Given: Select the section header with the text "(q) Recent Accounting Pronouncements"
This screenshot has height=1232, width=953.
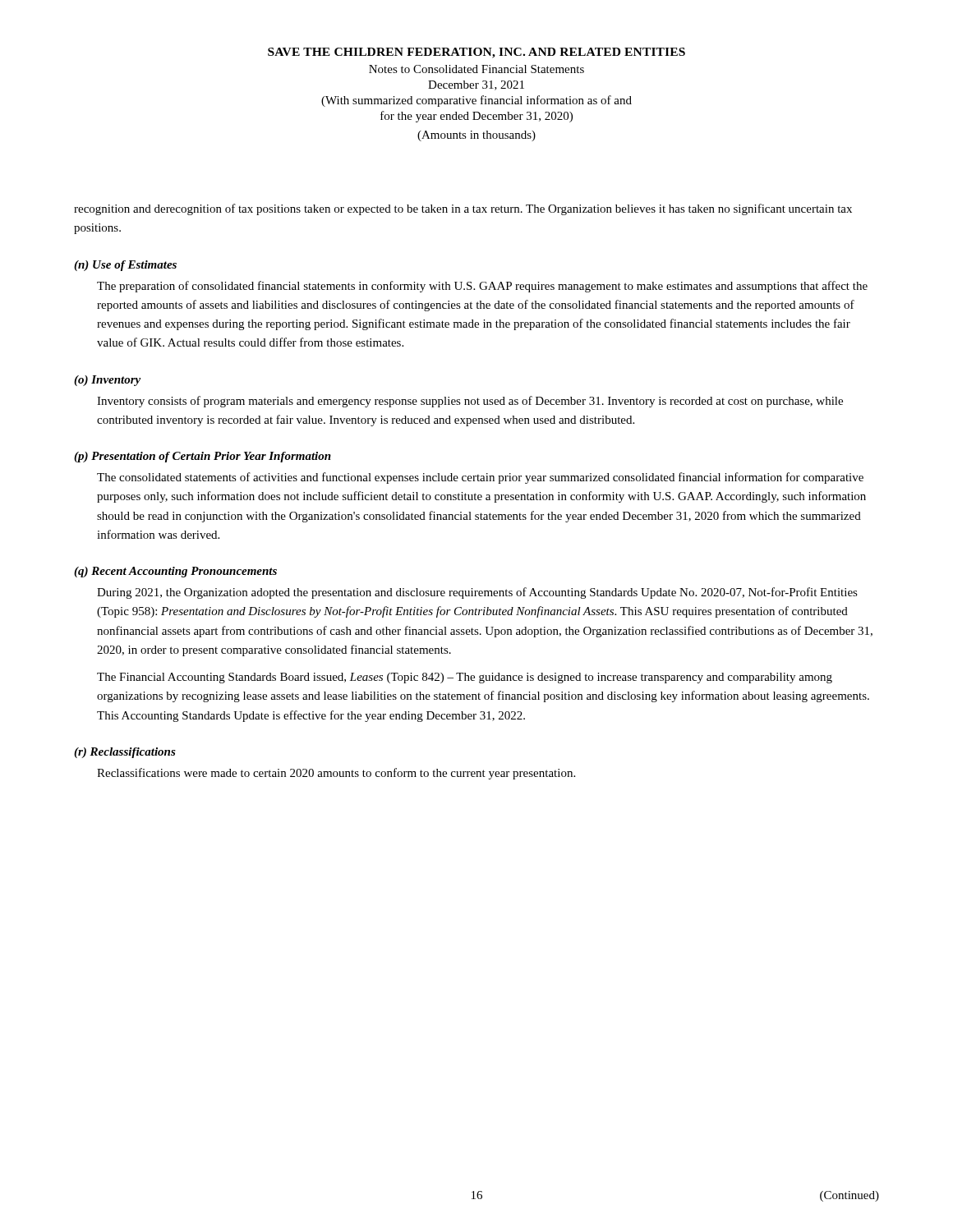Looking at the screenshot, I should [x=176, y=571].
